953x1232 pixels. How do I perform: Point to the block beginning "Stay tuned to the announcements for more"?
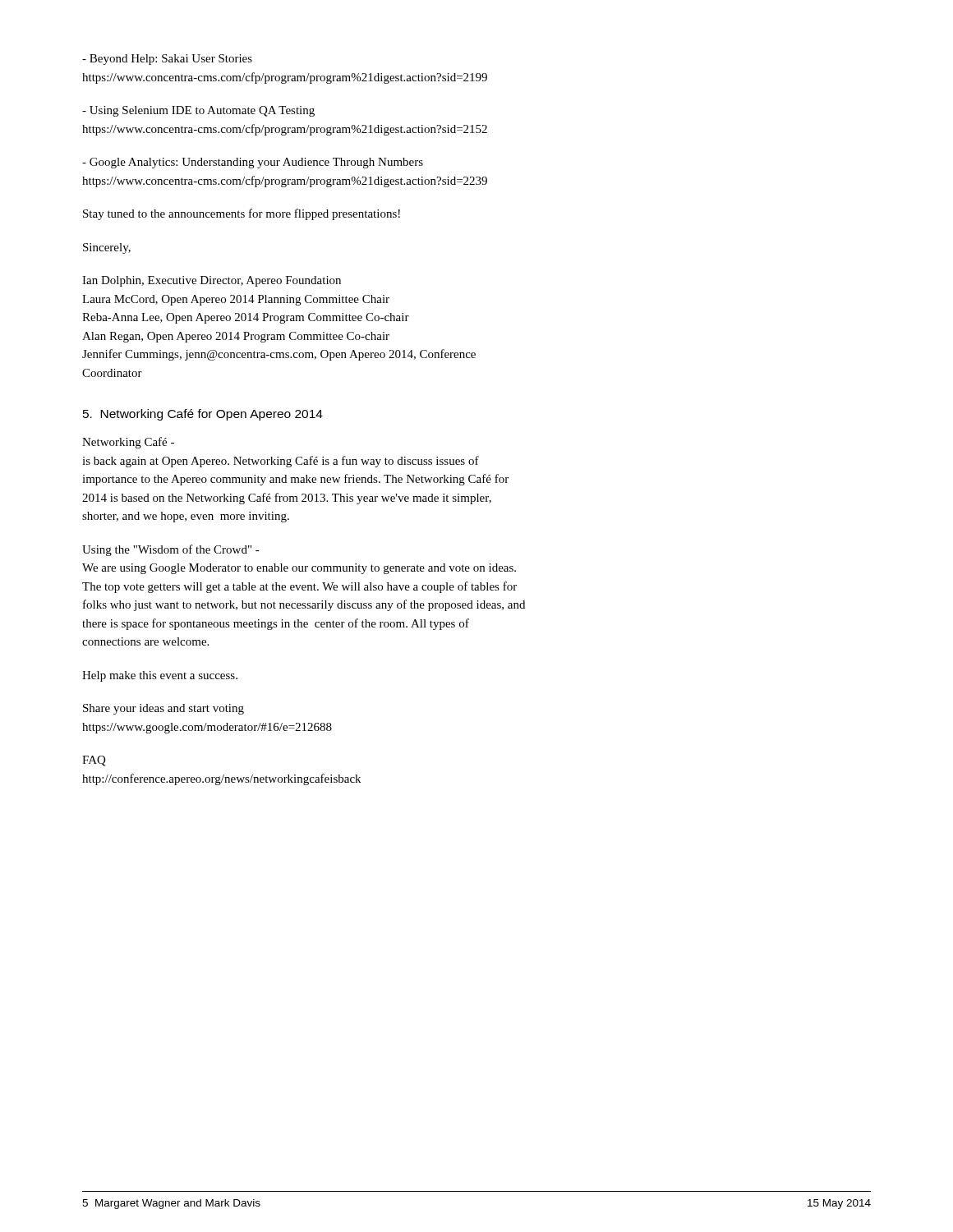[242, 214]
